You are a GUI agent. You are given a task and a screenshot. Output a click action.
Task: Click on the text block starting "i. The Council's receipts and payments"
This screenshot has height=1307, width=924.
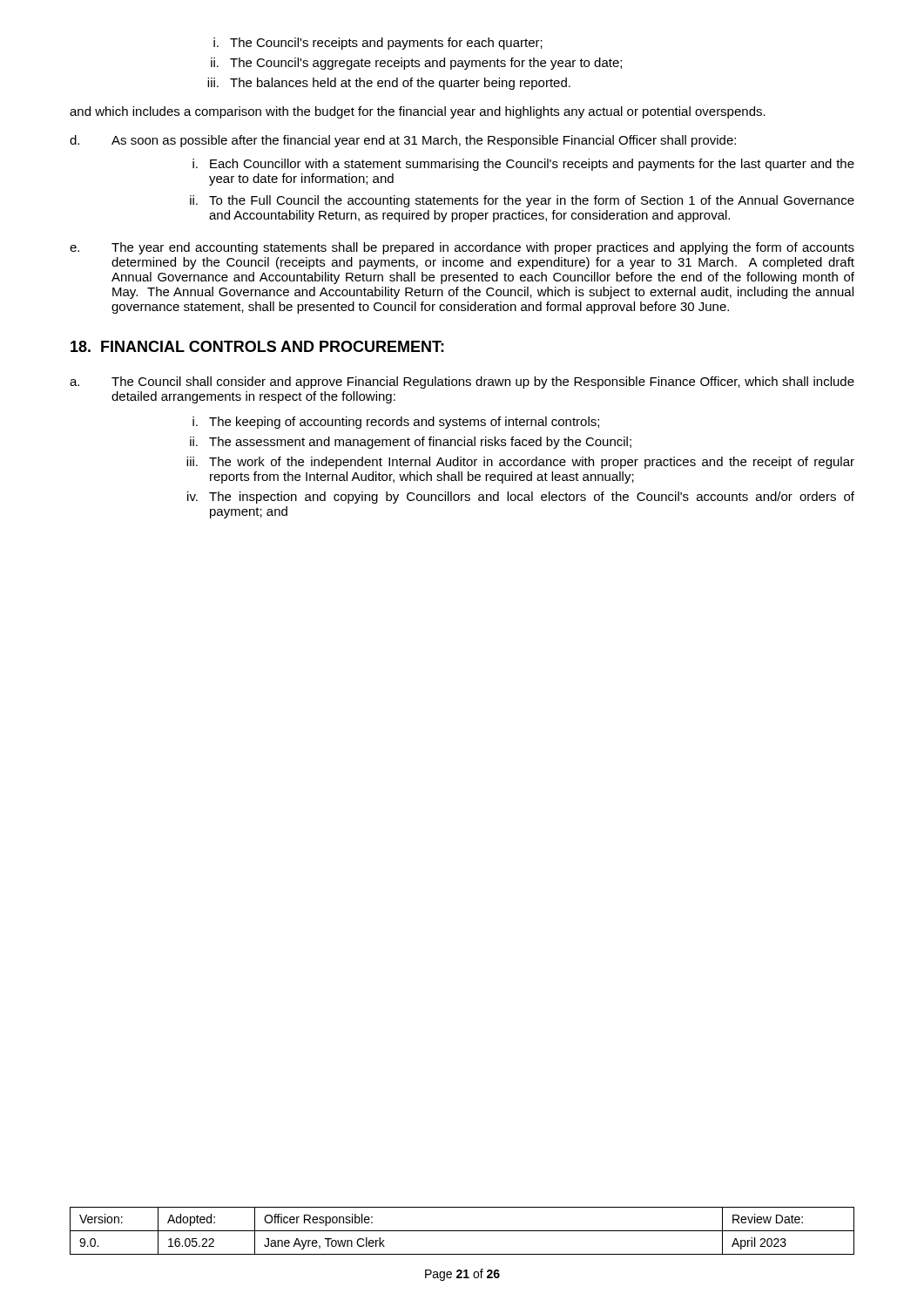514,42
